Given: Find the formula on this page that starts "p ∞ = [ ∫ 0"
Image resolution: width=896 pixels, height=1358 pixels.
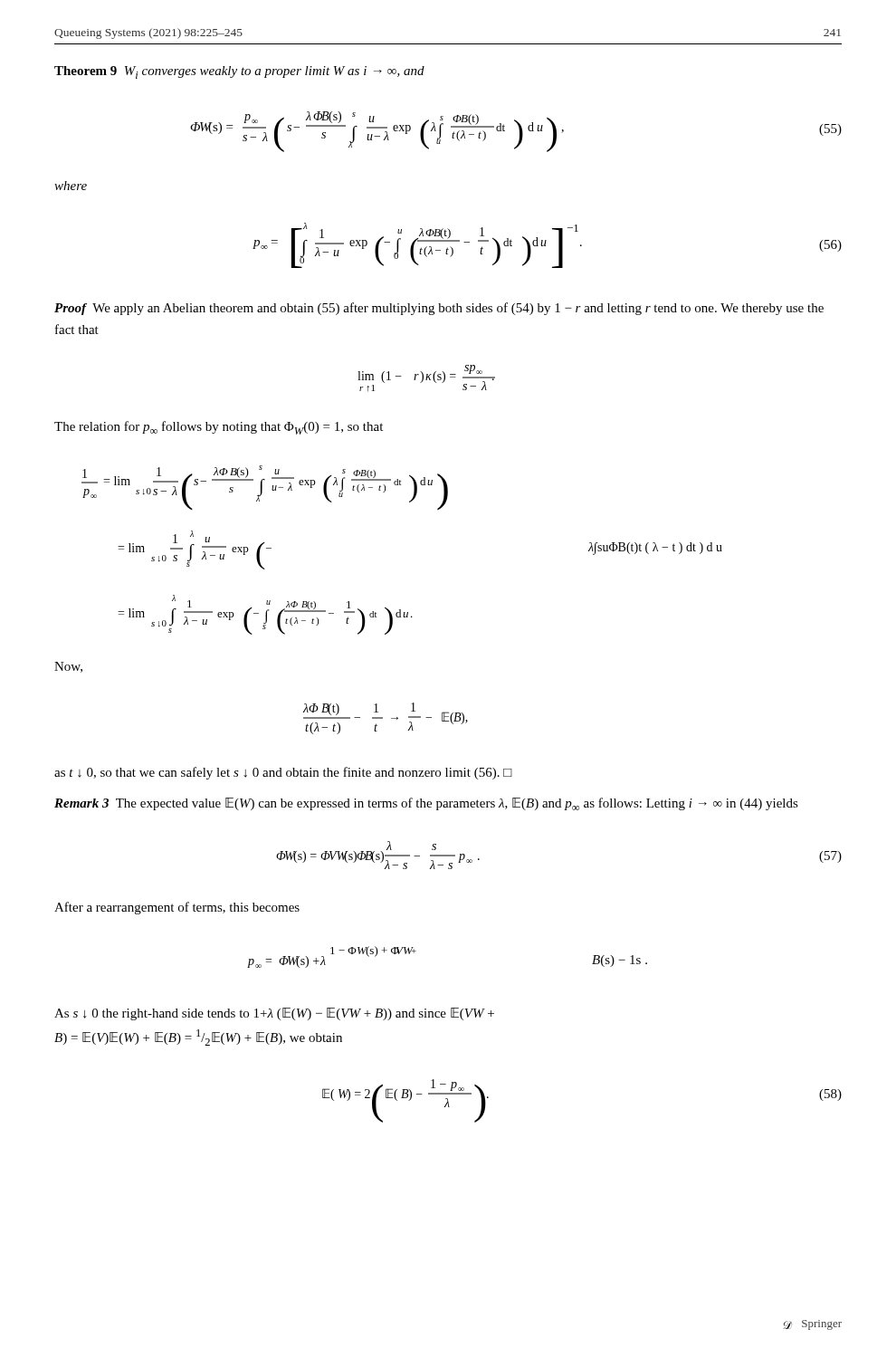Looking at the screenshot, I should [x=548, y=245].
